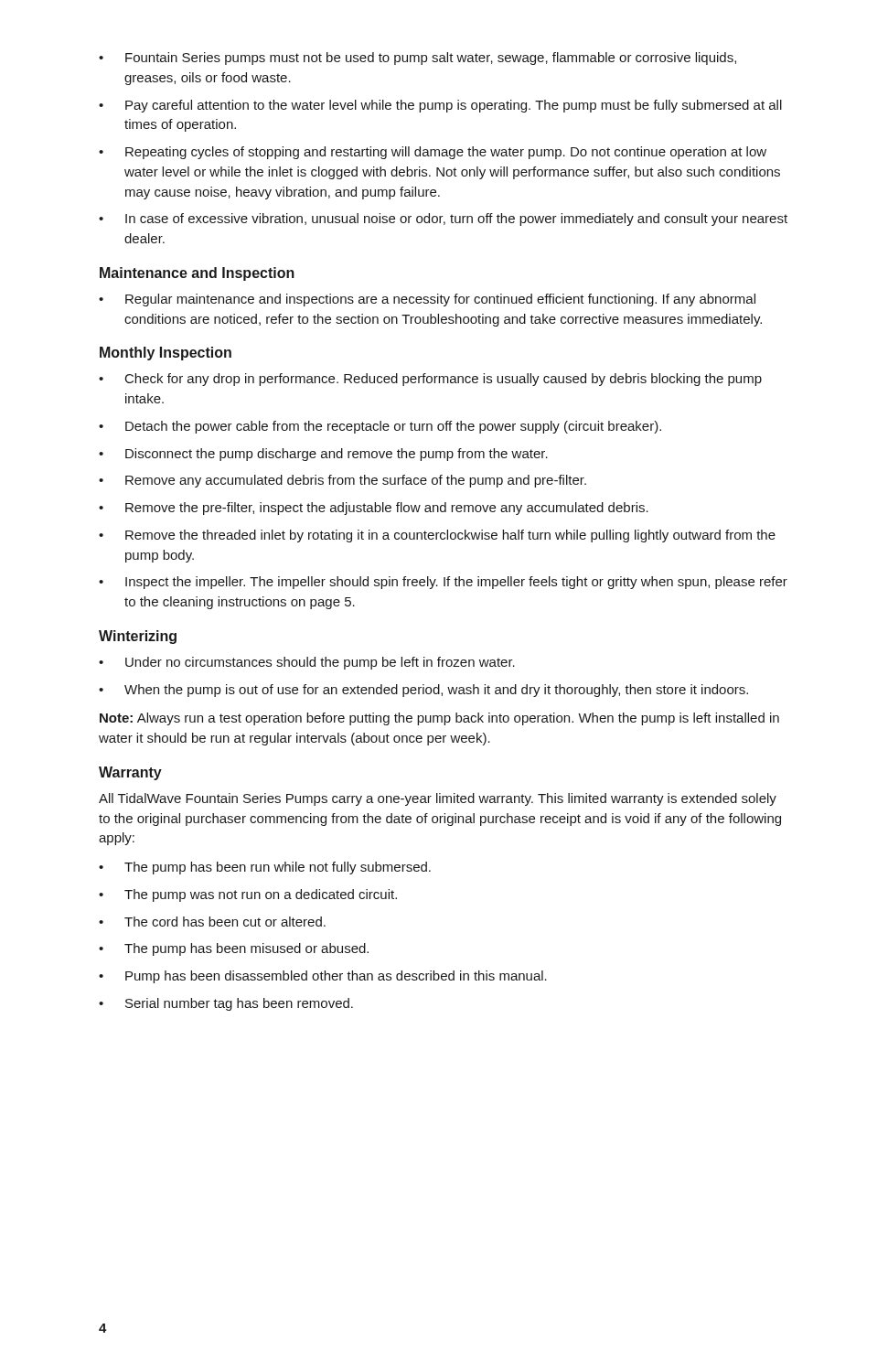
Task: Select the list item with the text "Remove any accumulated debris from the surface of"
Action: point(444,480)
